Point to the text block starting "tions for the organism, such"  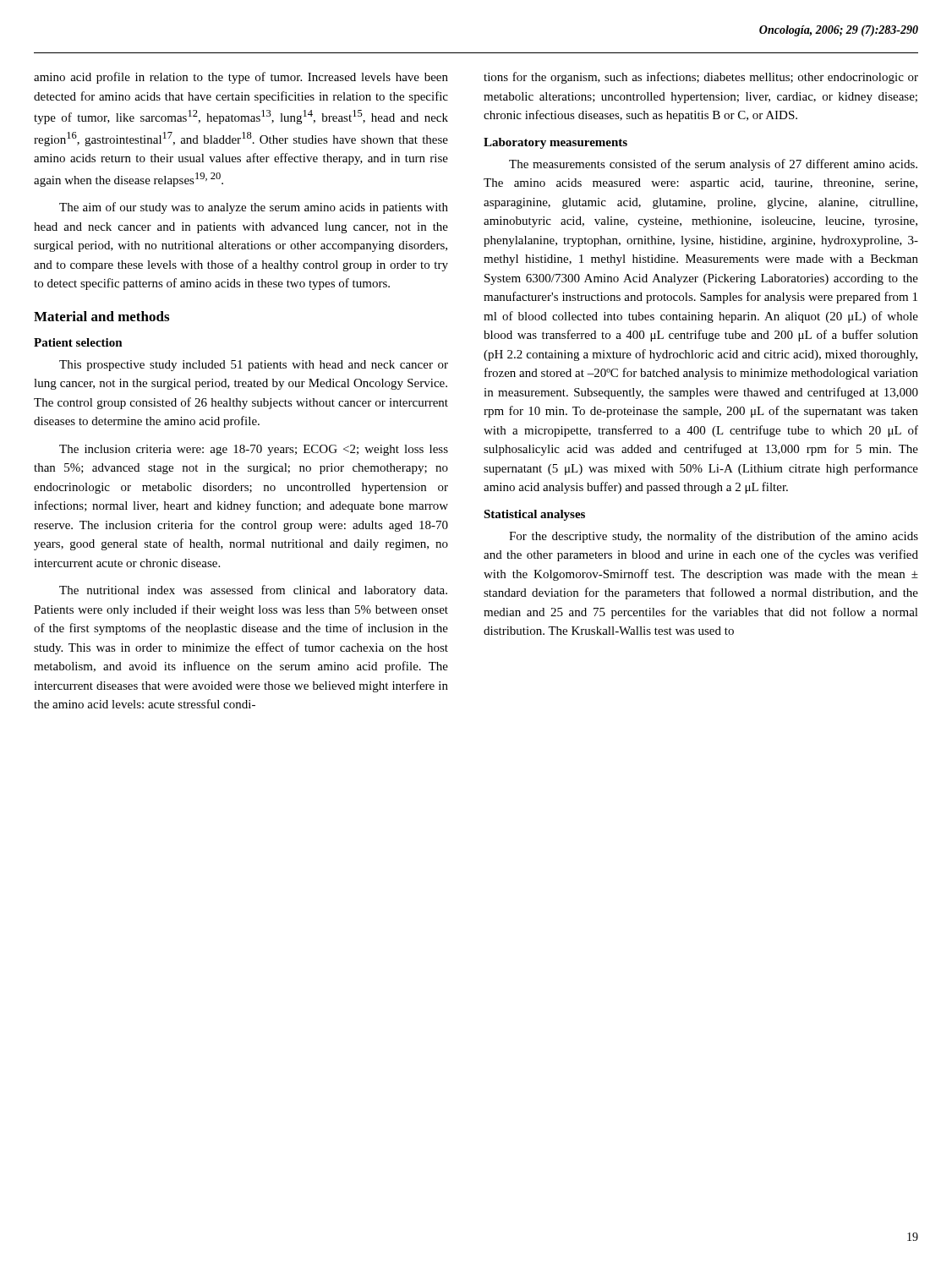click(x=701, y=96)
